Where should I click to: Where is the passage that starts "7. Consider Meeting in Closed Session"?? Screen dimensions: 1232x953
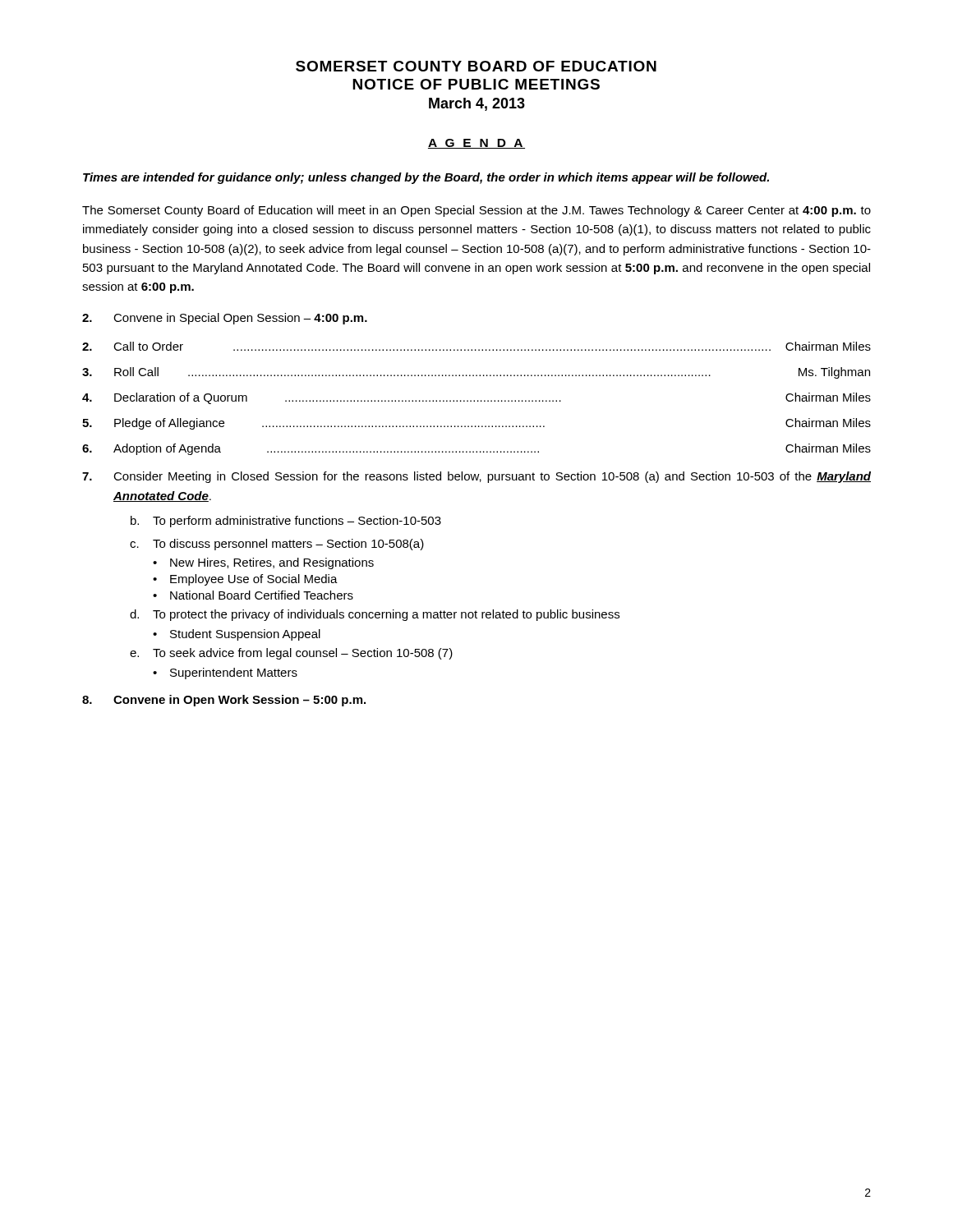pyautogui.click(x=476, y=477)
